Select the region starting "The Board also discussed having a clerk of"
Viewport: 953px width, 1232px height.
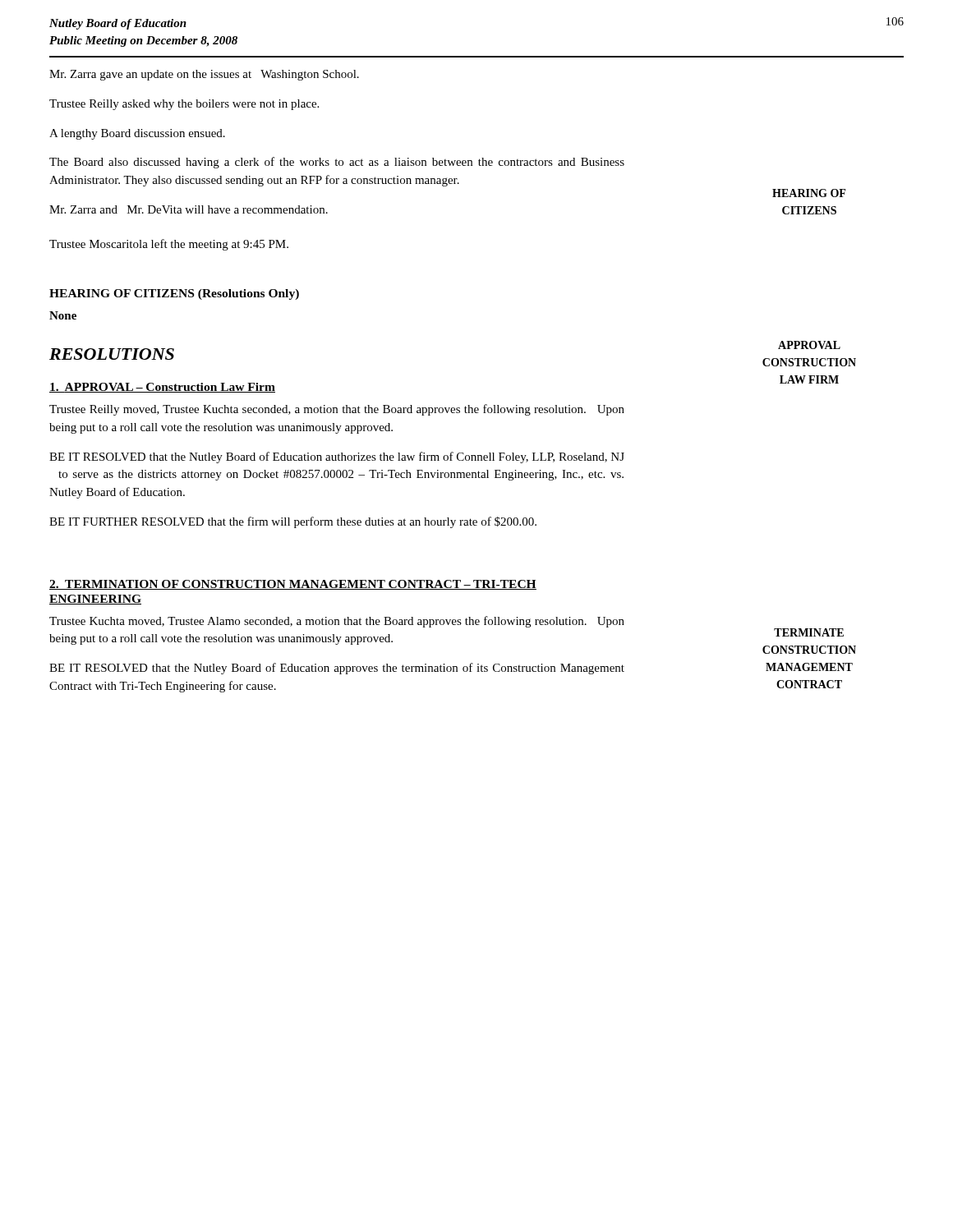point(337,171)
